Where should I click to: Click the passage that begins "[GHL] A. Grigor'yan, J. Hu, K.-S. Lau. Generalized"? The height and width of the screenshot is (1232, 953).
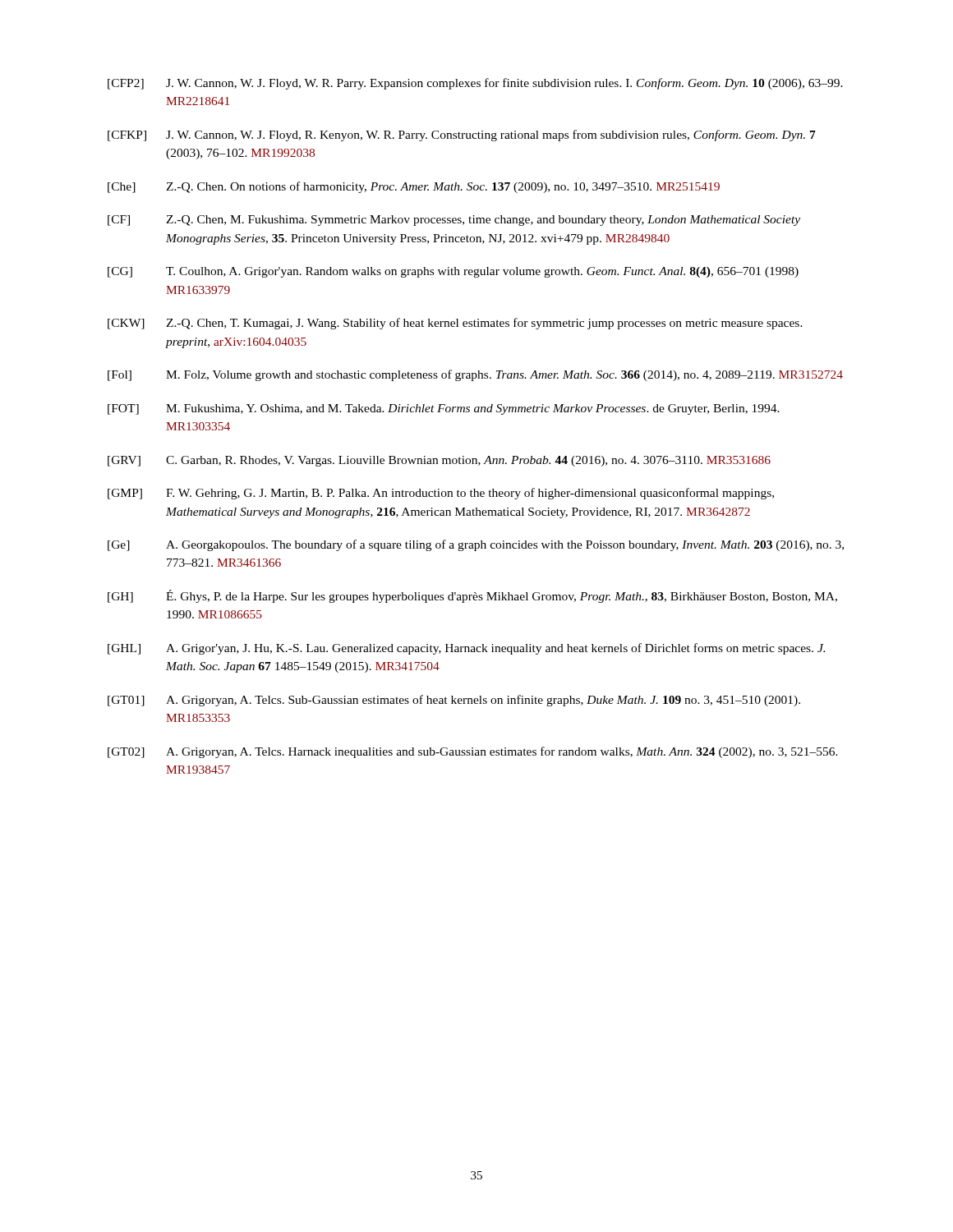(x=476, y=657)
